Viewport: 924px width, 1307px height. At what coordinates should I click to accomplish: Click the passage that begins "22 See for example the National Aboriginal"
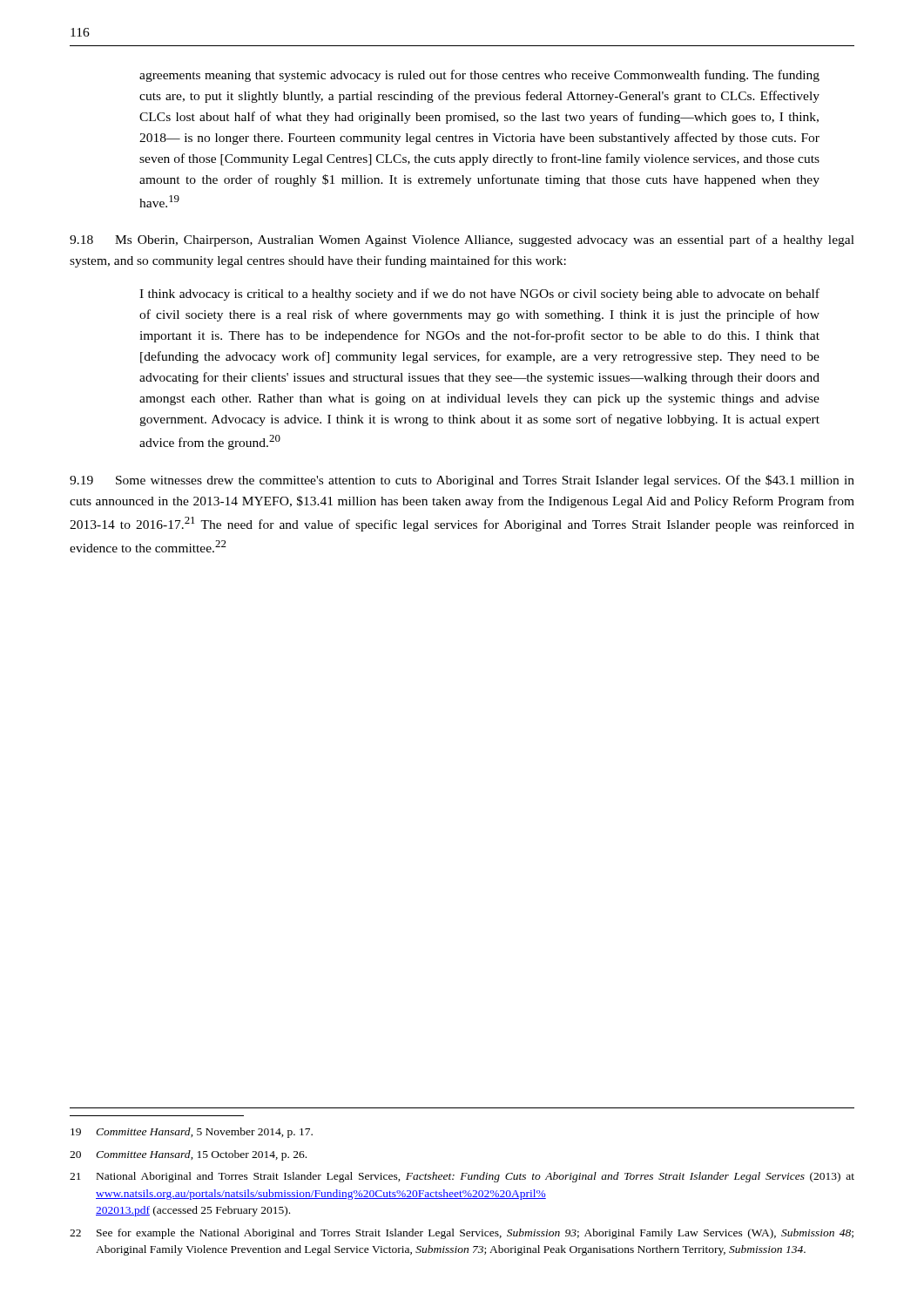pos(462,1241)
